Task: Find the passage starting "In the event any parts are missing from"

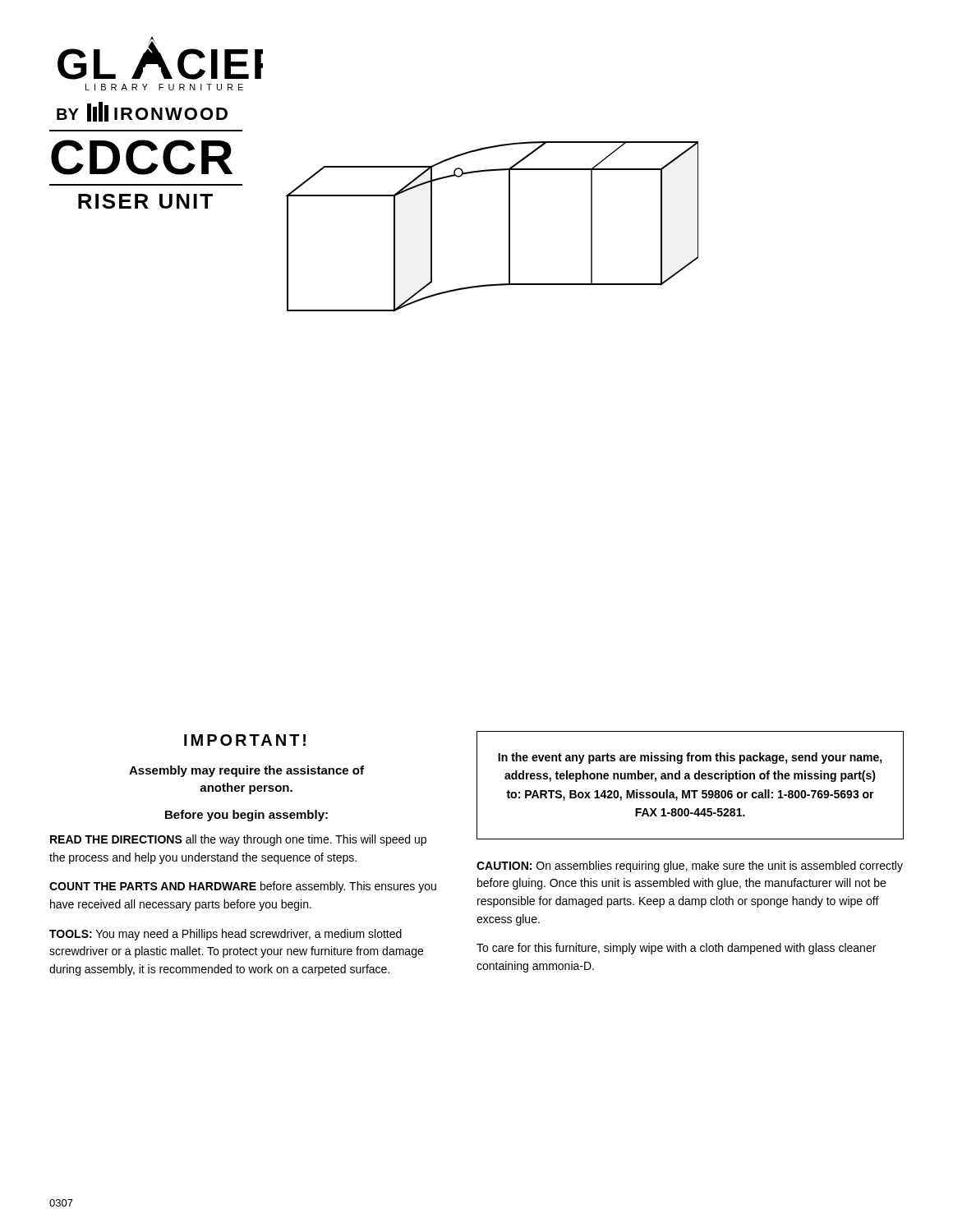Action: (690, 785)
